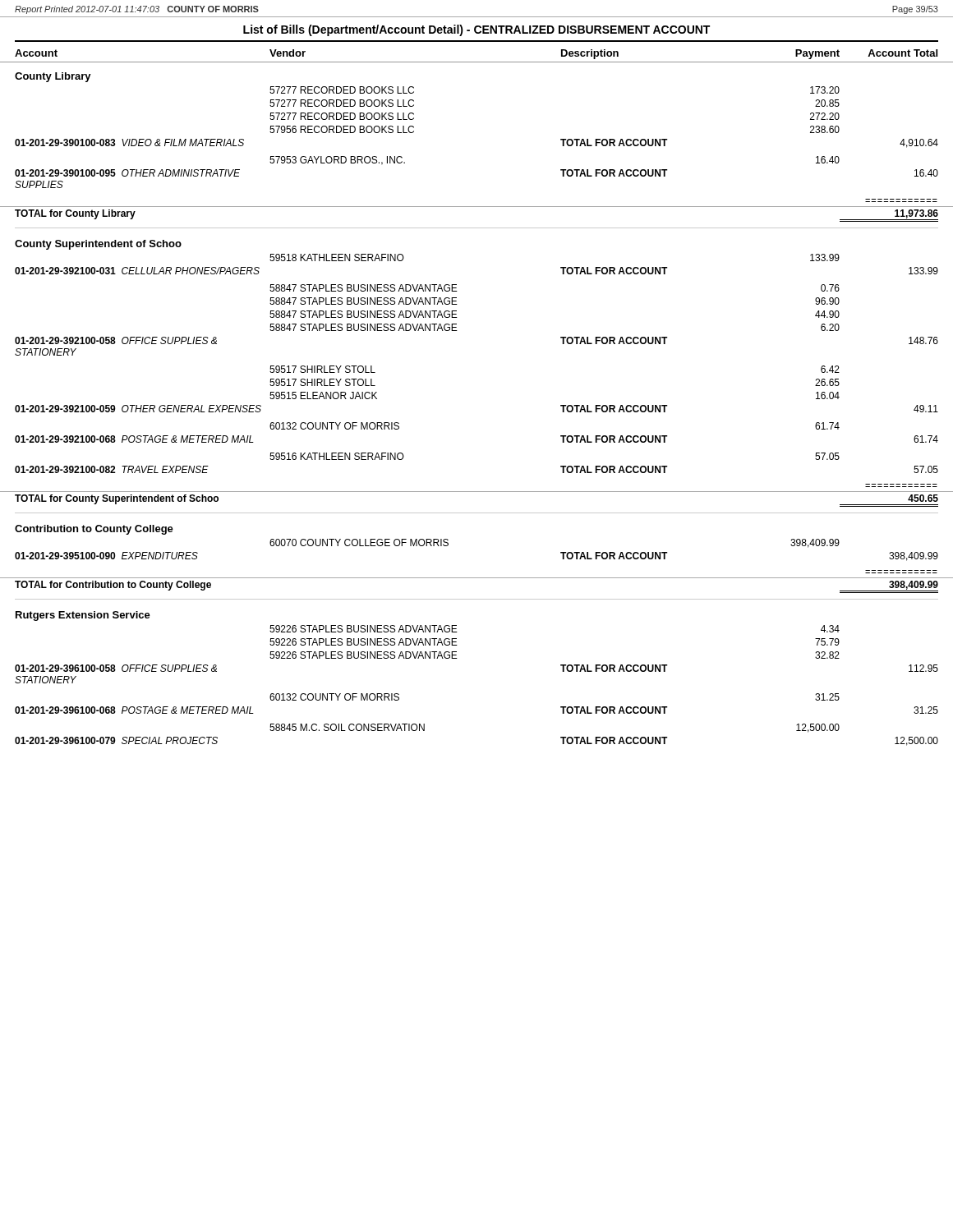Click on the text that reads "58847 STAPLES BUSINESS ADVANTAGE 44.90"
This screenshot has width=953, height=1232.
click(x=363, y=314)
